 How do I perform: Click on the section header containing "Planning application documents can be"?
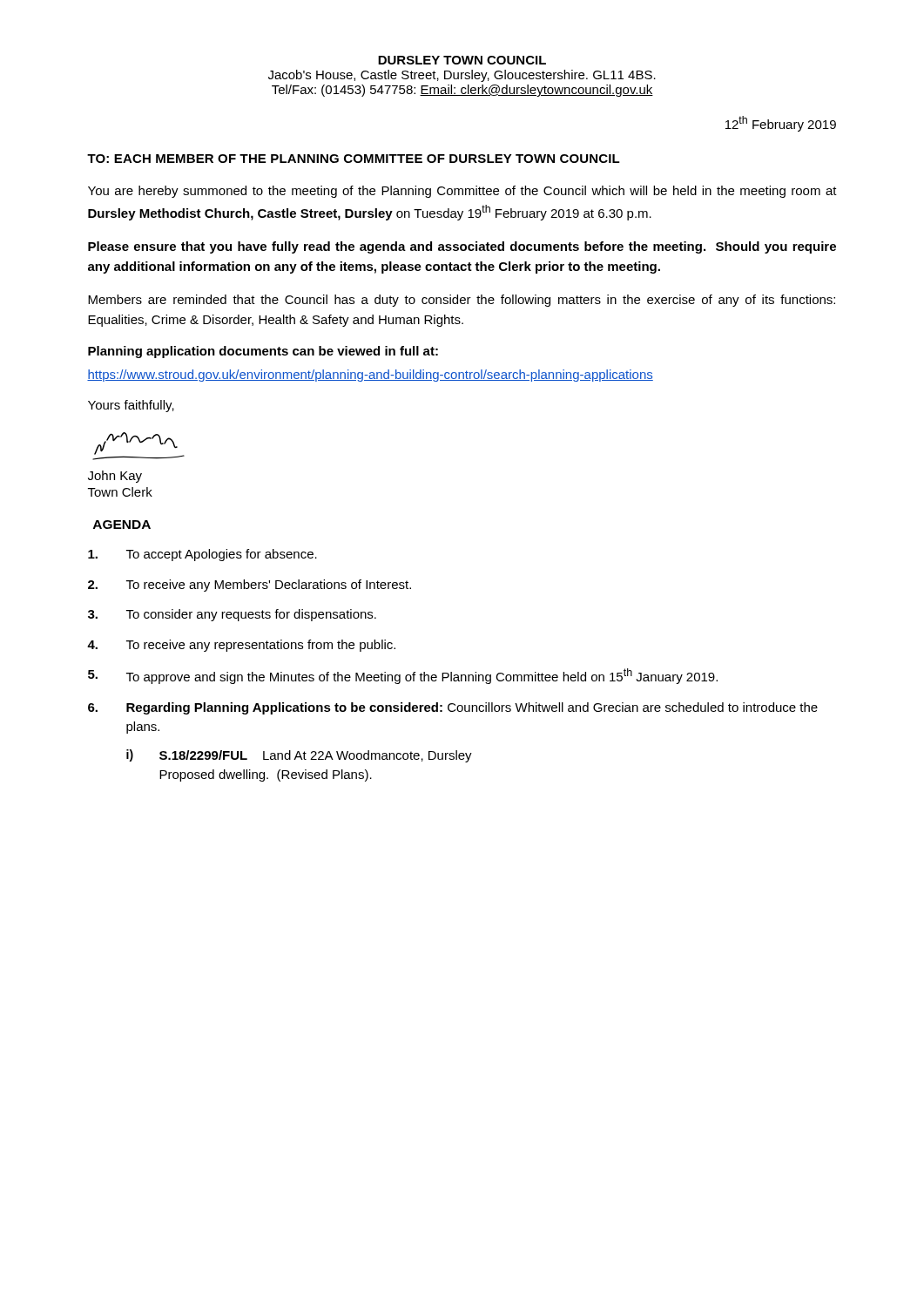coord(263,351)
